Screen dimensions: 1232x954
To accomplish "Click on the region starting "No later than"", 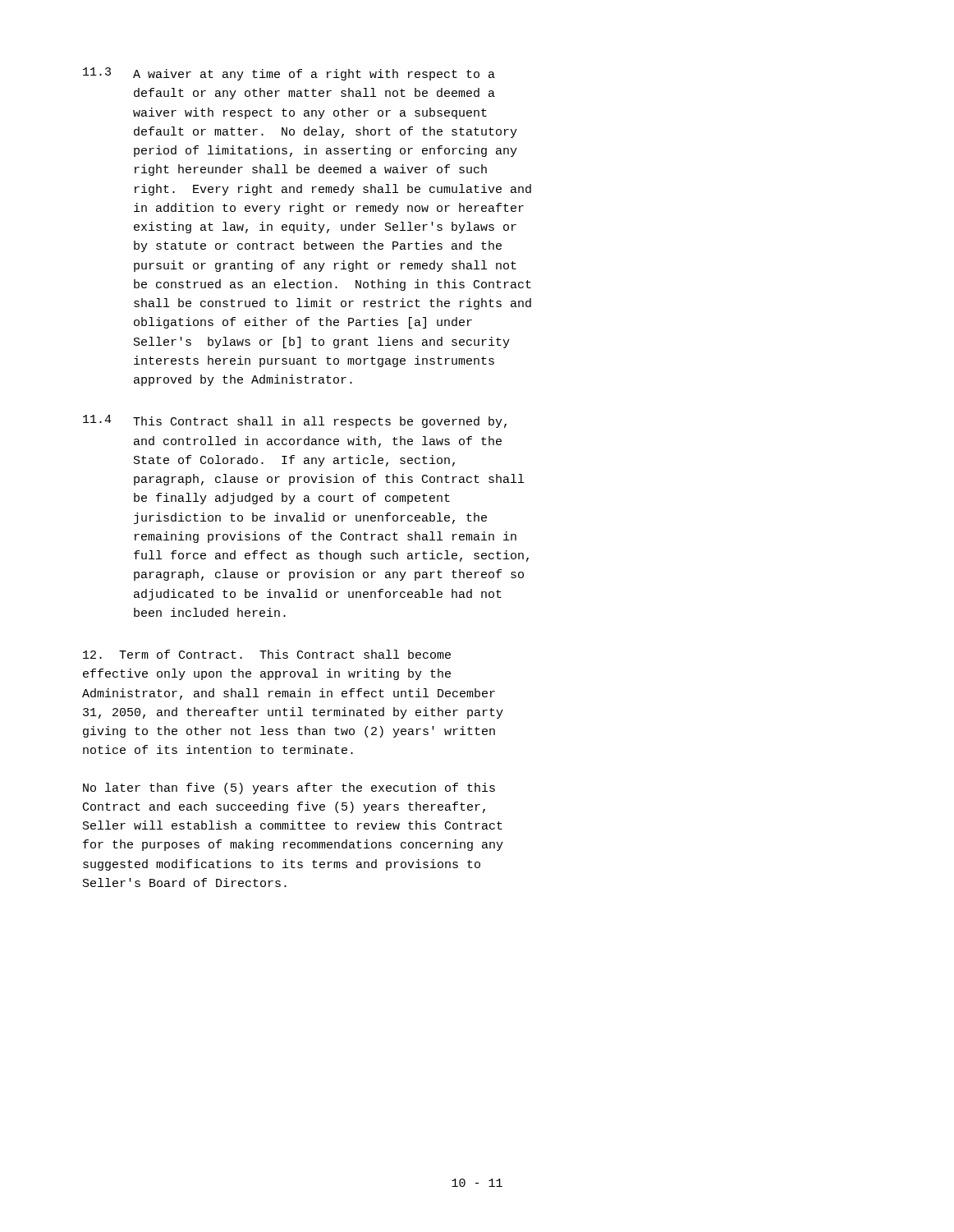I will tap(293, 836).
